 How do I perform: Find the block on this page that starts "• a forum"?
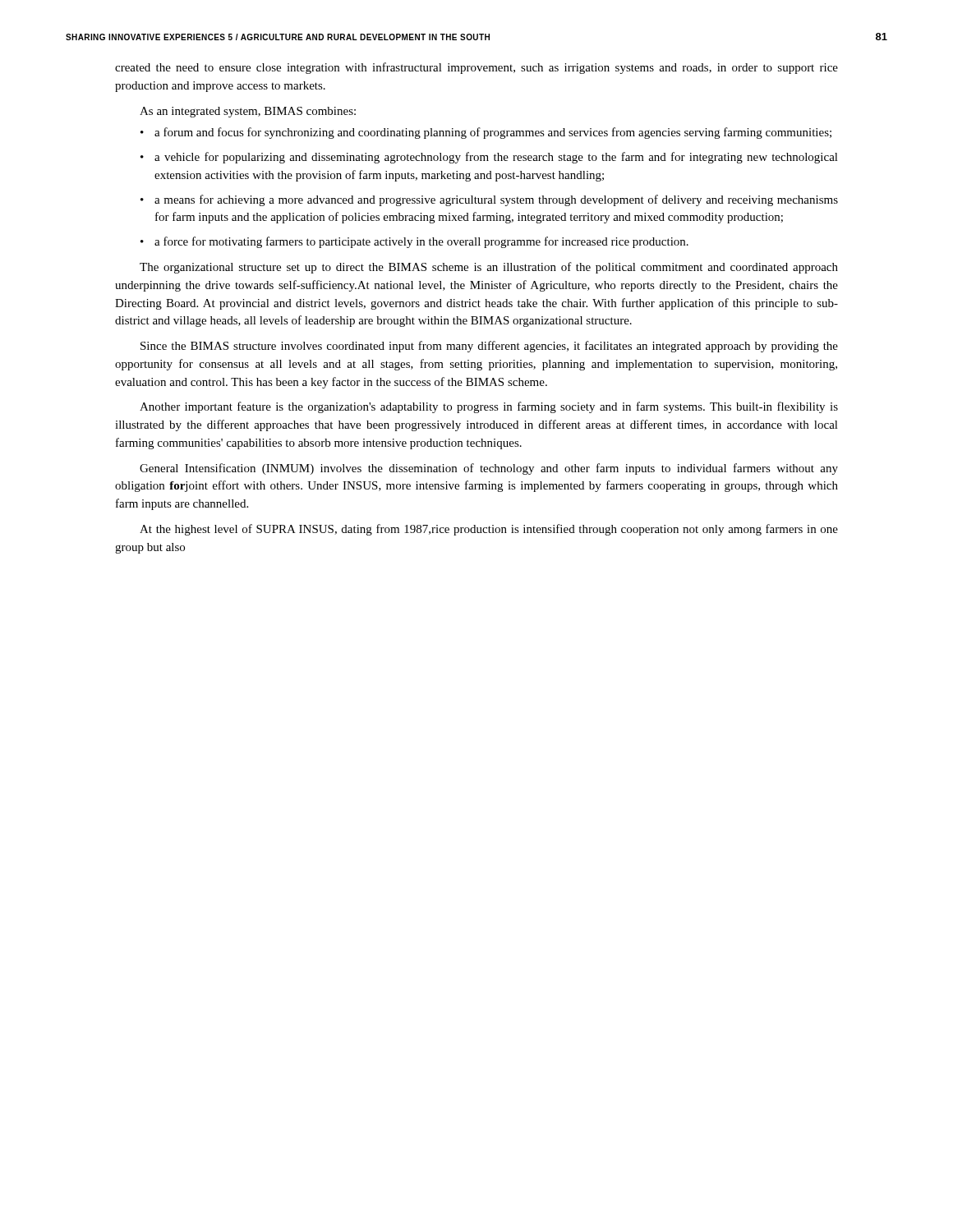(489, 133)
